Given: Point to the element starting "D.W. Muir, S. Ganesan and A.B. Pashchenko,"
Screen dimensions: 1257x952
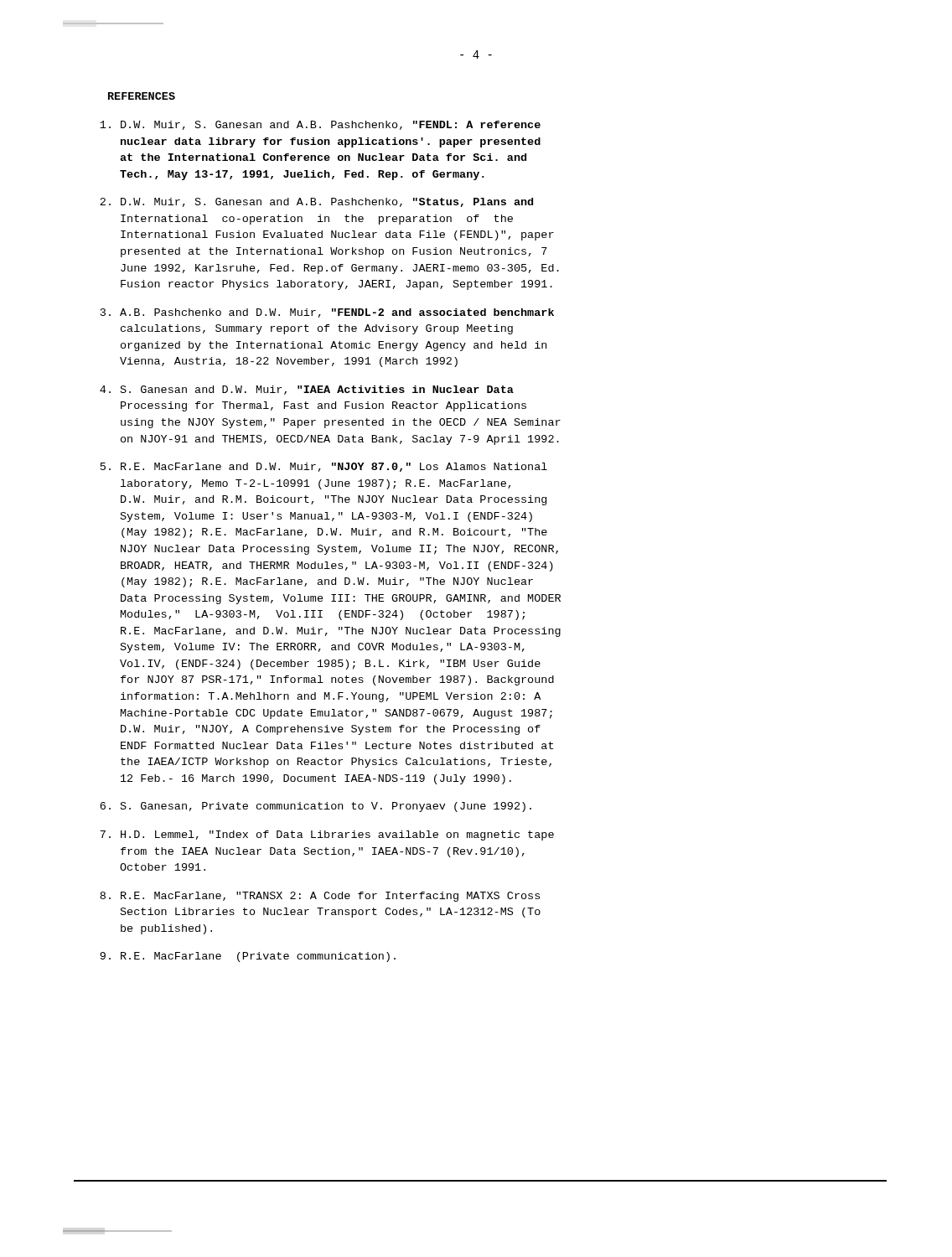Looking at the screenshot, I should 480,150.
